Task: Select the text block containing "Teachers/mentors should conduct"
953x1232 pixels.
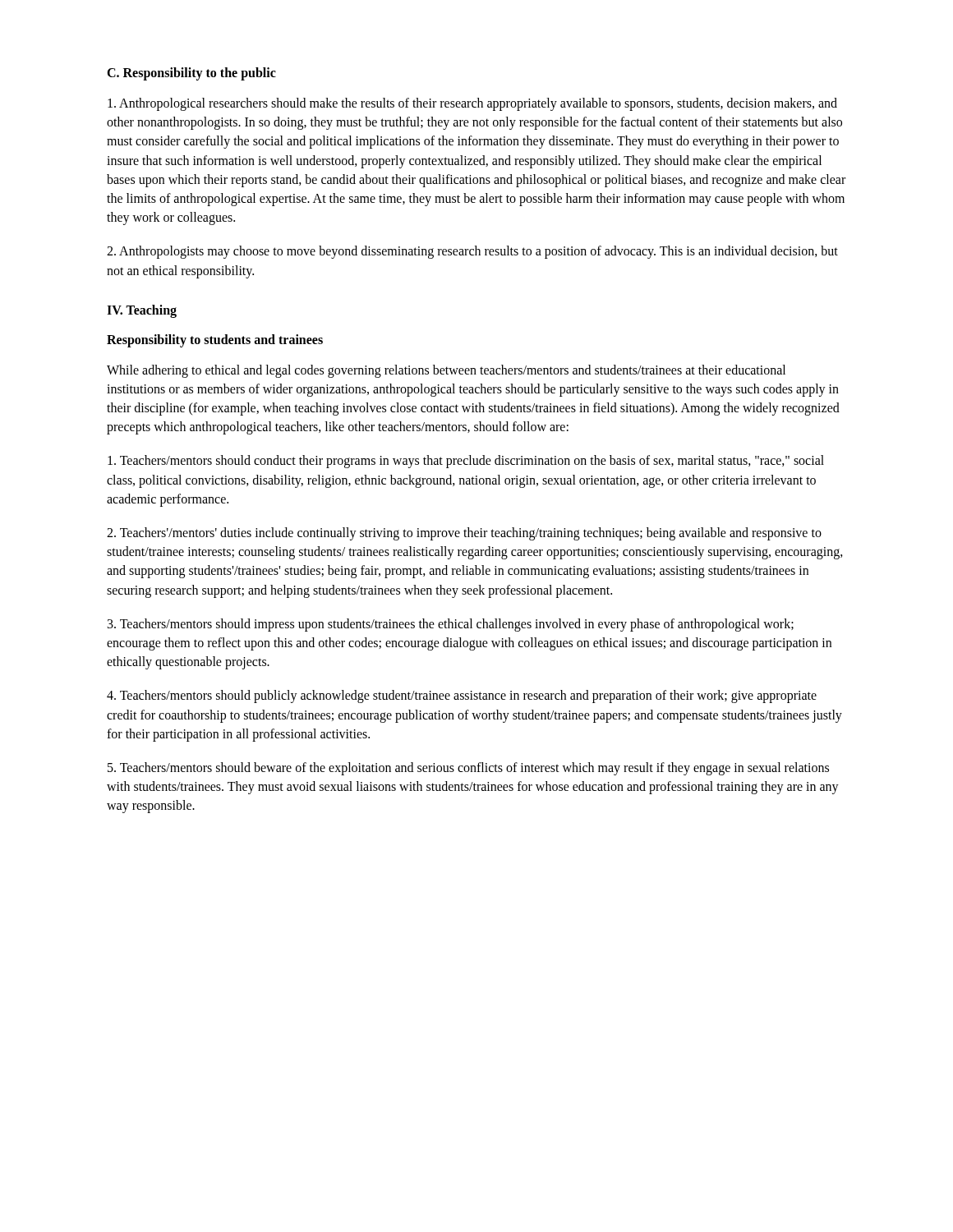Action: click(x=465, y=480)
